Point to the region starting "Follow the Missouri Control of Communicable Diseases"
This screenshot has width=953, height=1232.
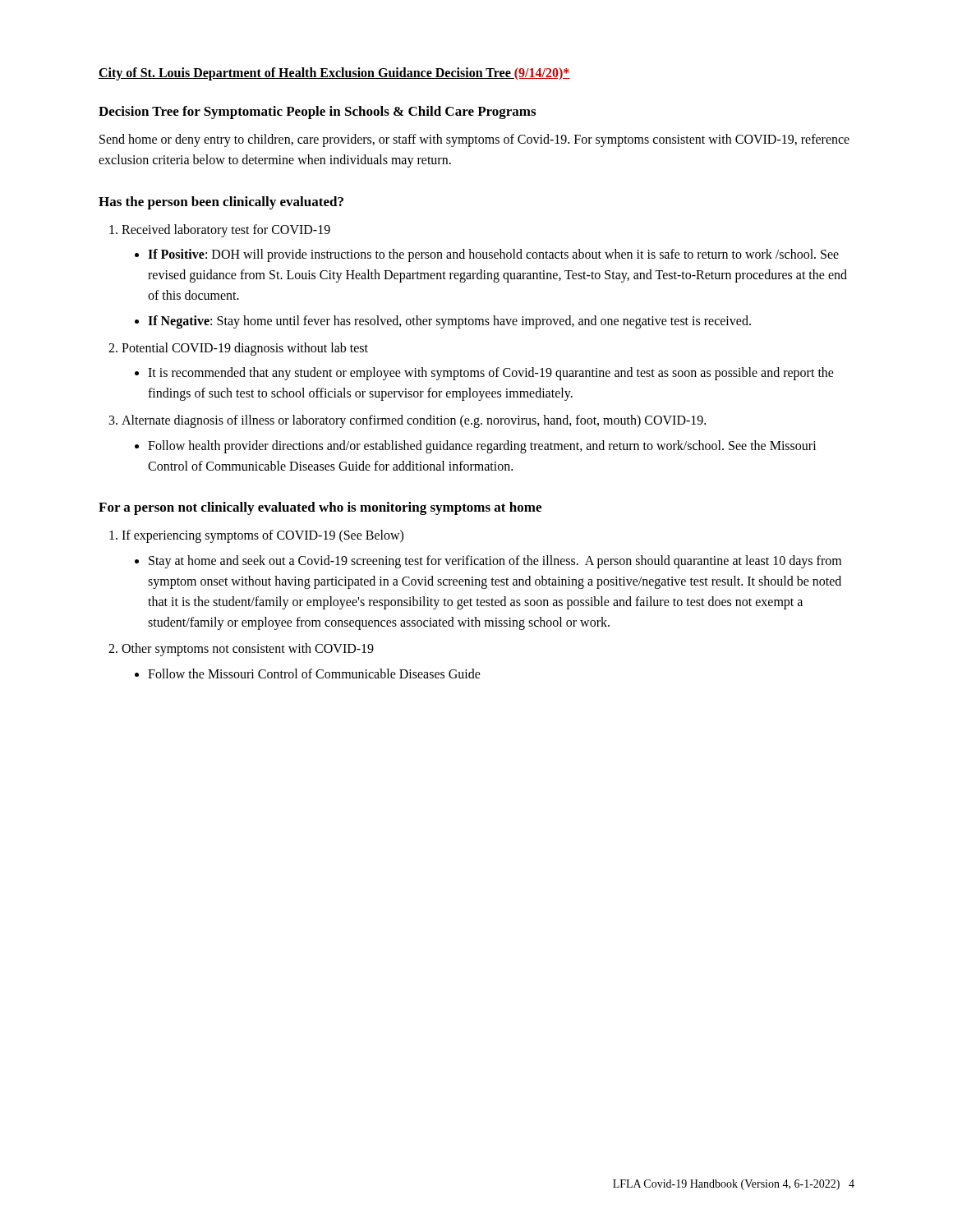tap(314, 674)
